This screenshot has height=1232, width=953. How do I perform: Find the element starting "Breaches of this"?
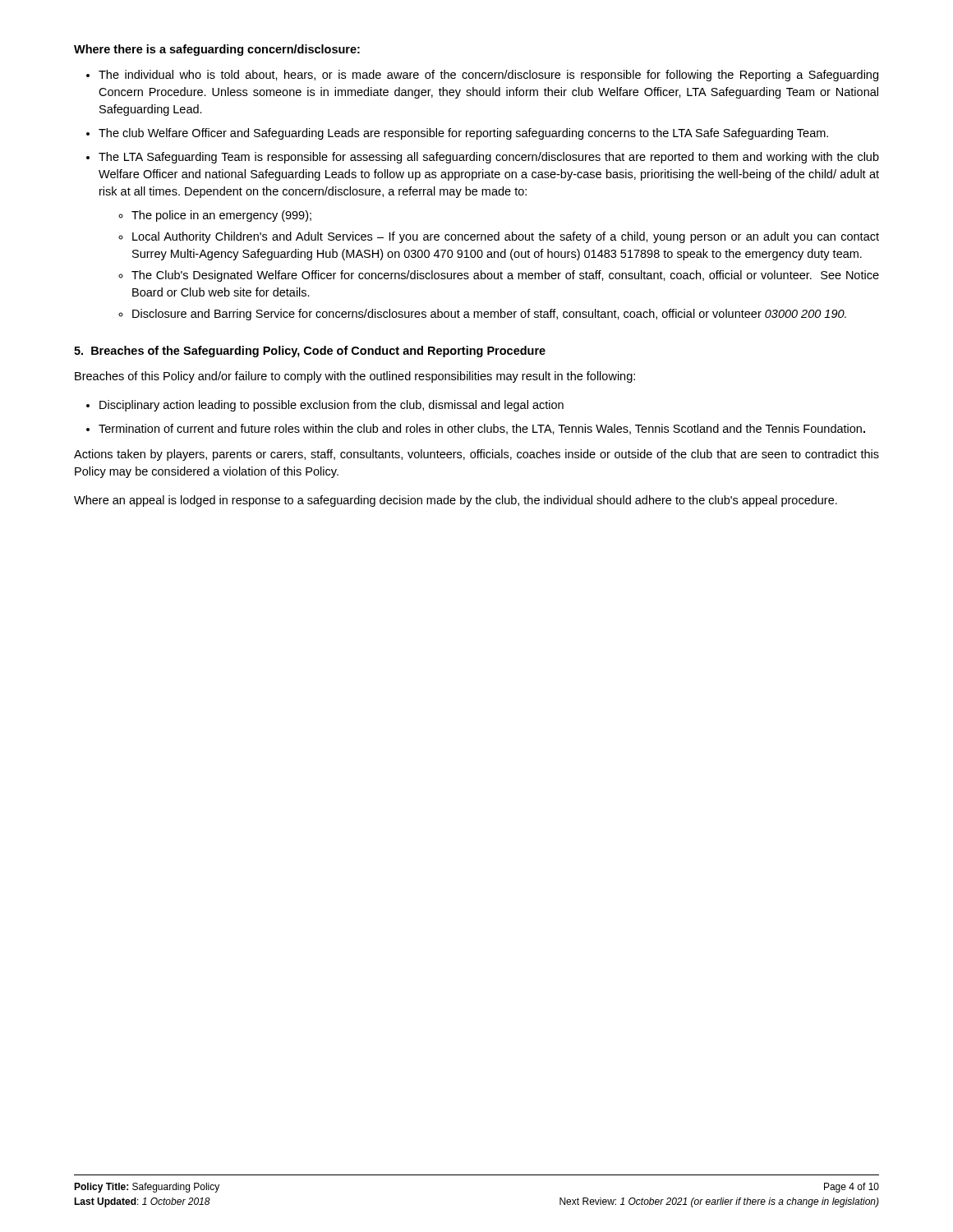click(x=355, y=376)
